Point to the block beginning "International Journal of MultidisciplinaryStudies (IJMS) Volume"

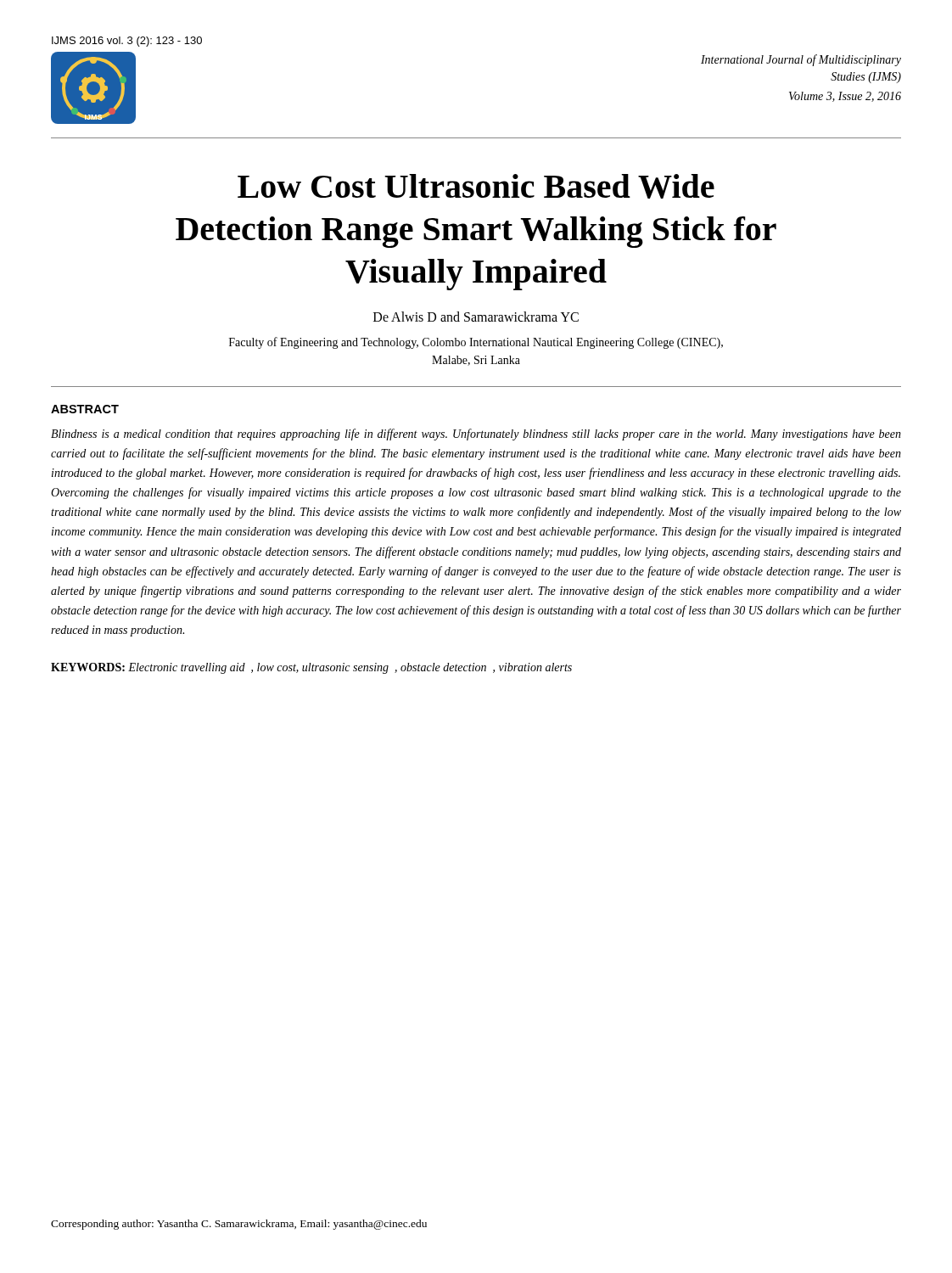(801, 60)
